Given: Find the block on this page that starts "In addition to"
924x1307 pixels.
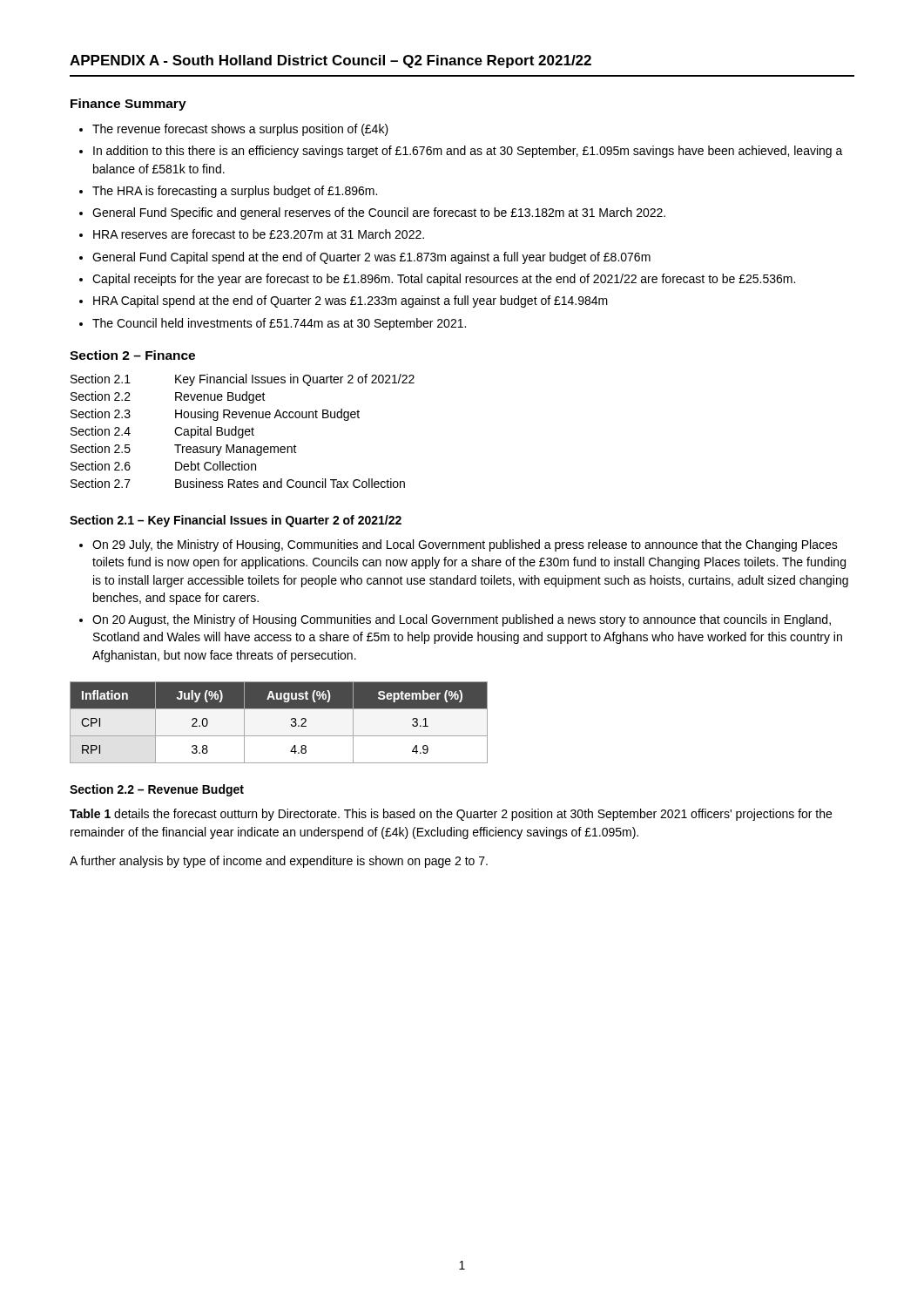Looking at the screenshot, I should click(467, 160).
